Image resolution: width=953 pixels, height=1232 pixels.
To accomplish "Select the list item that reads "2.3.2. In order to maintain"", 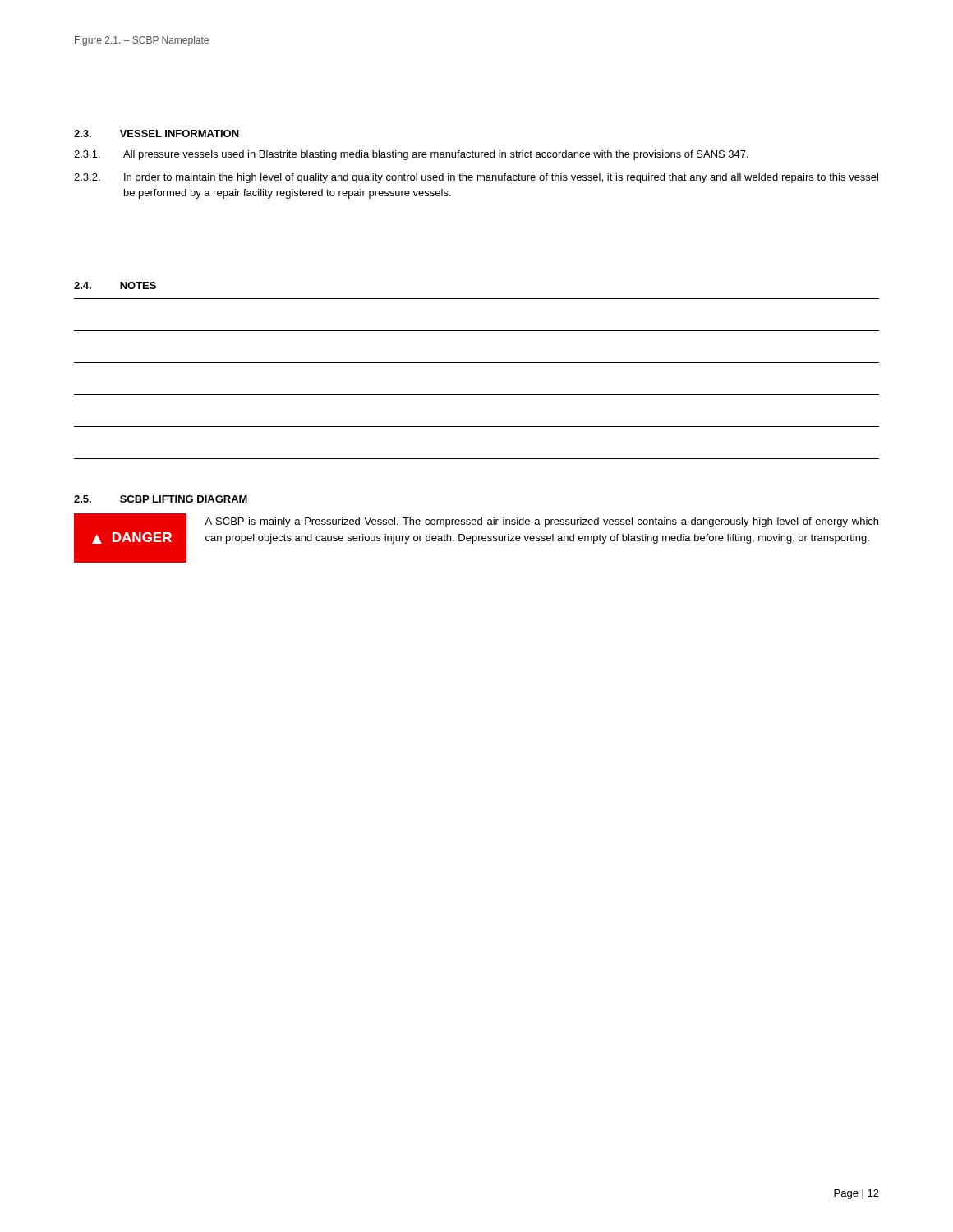I will click(x=476, y=185).
